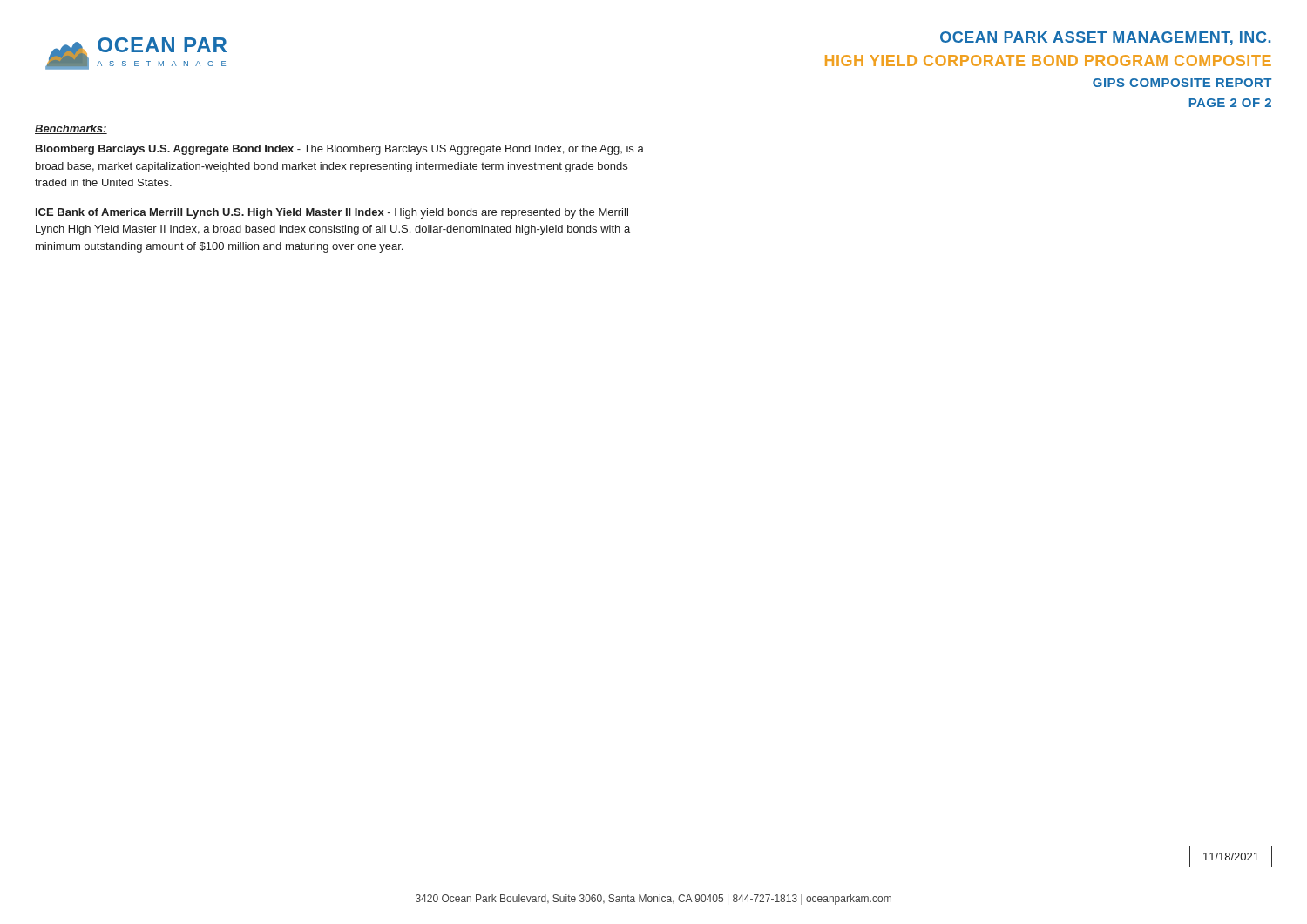Screen dimensions: 924x1307
Task: Click the title
Action: tap(1048, 69)
